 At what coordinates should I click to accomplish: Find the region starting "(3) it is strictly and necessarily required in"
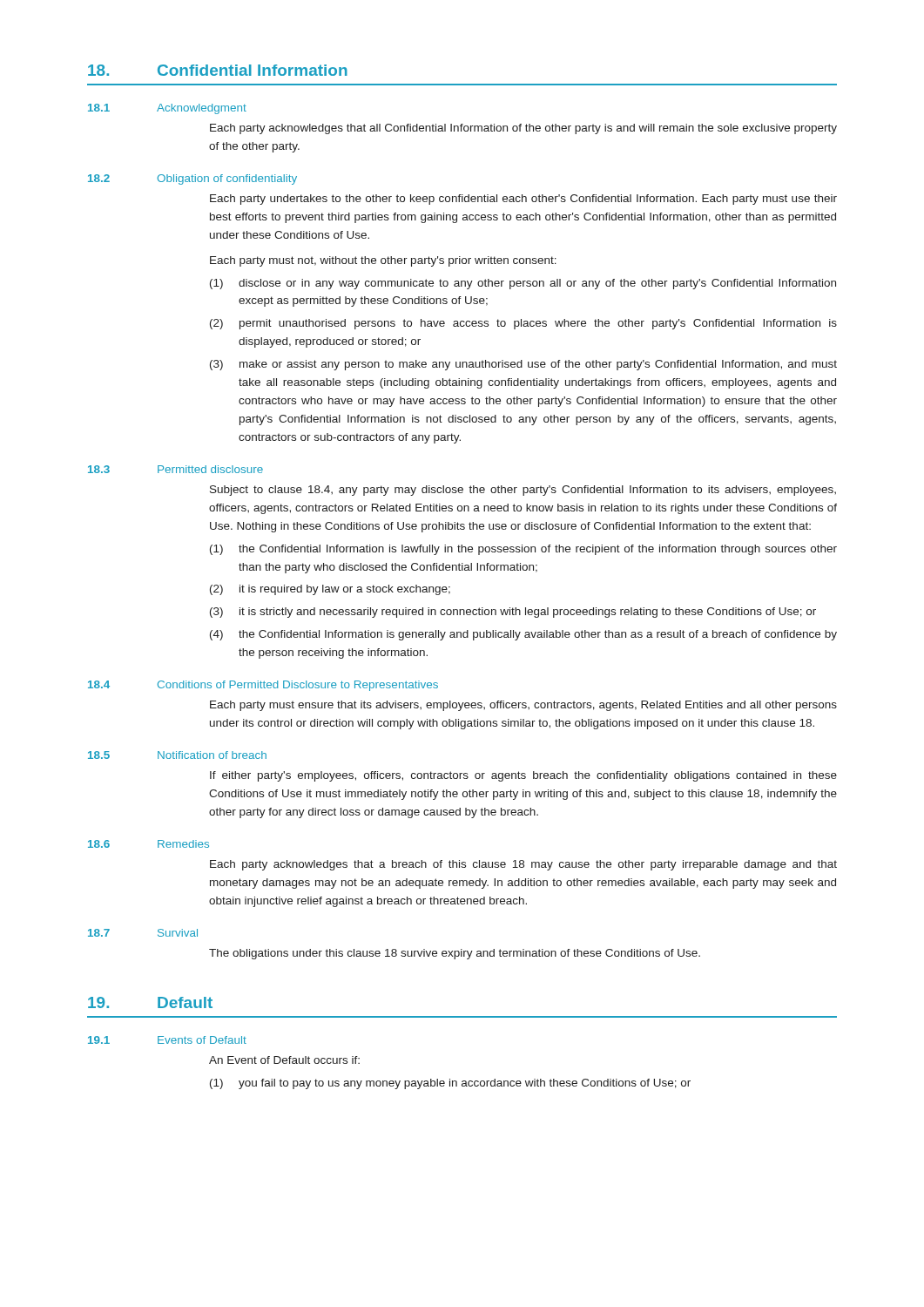(523, 612)
